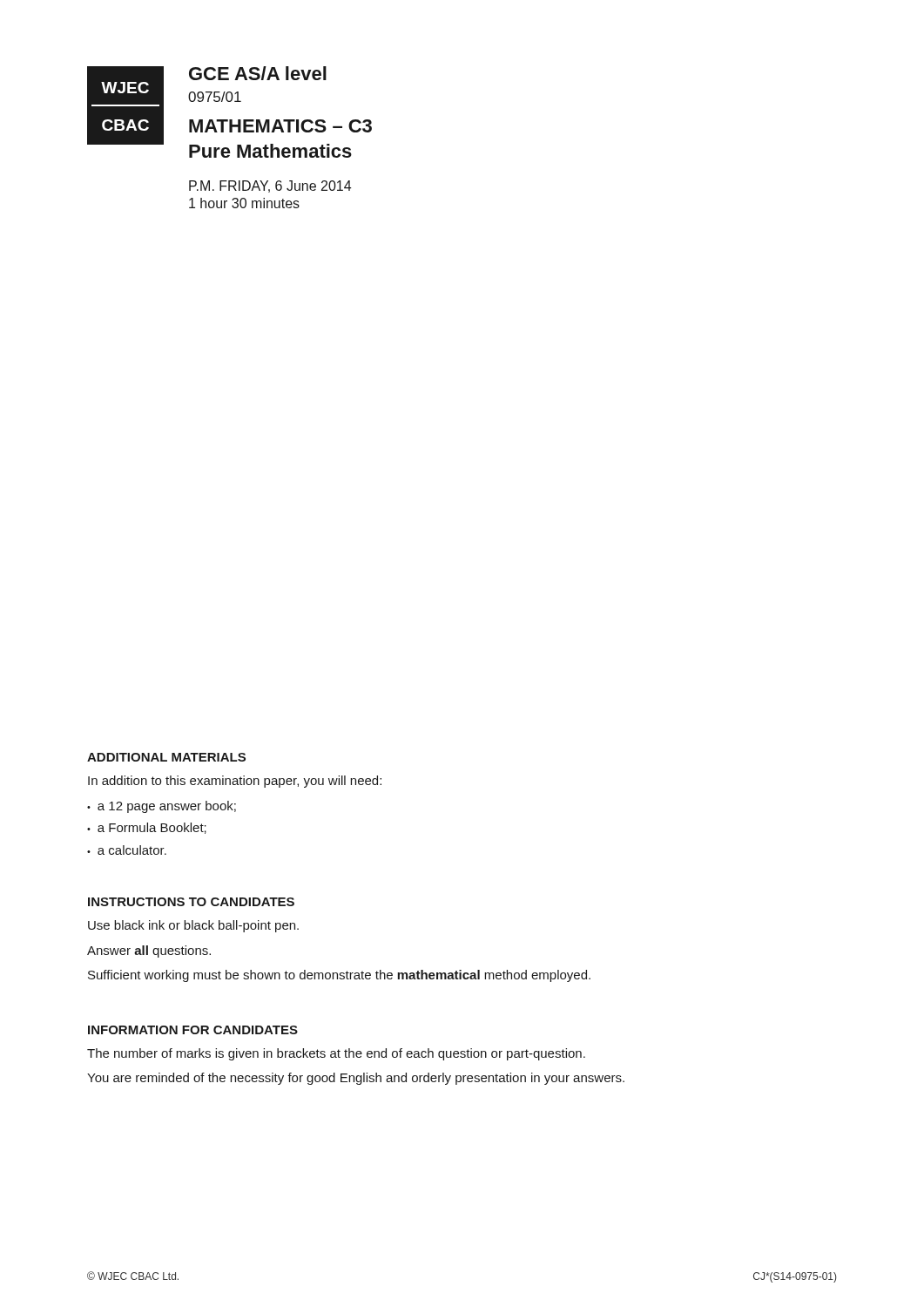Screen dimensions: 1307x924
Task: Find the passage starting "GCE AS/A level"
Action: tap(258, 74)
